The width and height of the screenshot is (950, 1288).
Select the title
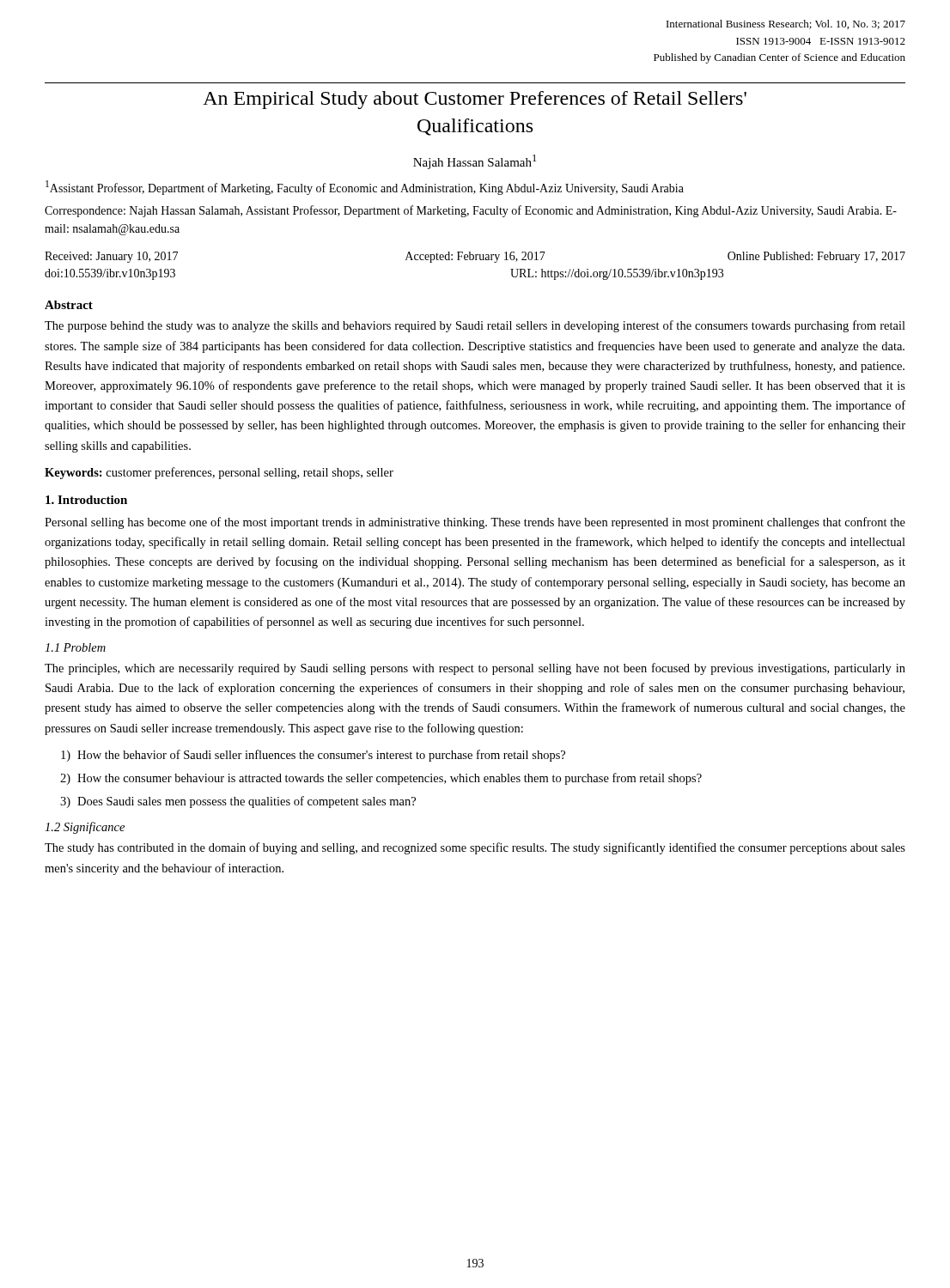click(475, 112)
